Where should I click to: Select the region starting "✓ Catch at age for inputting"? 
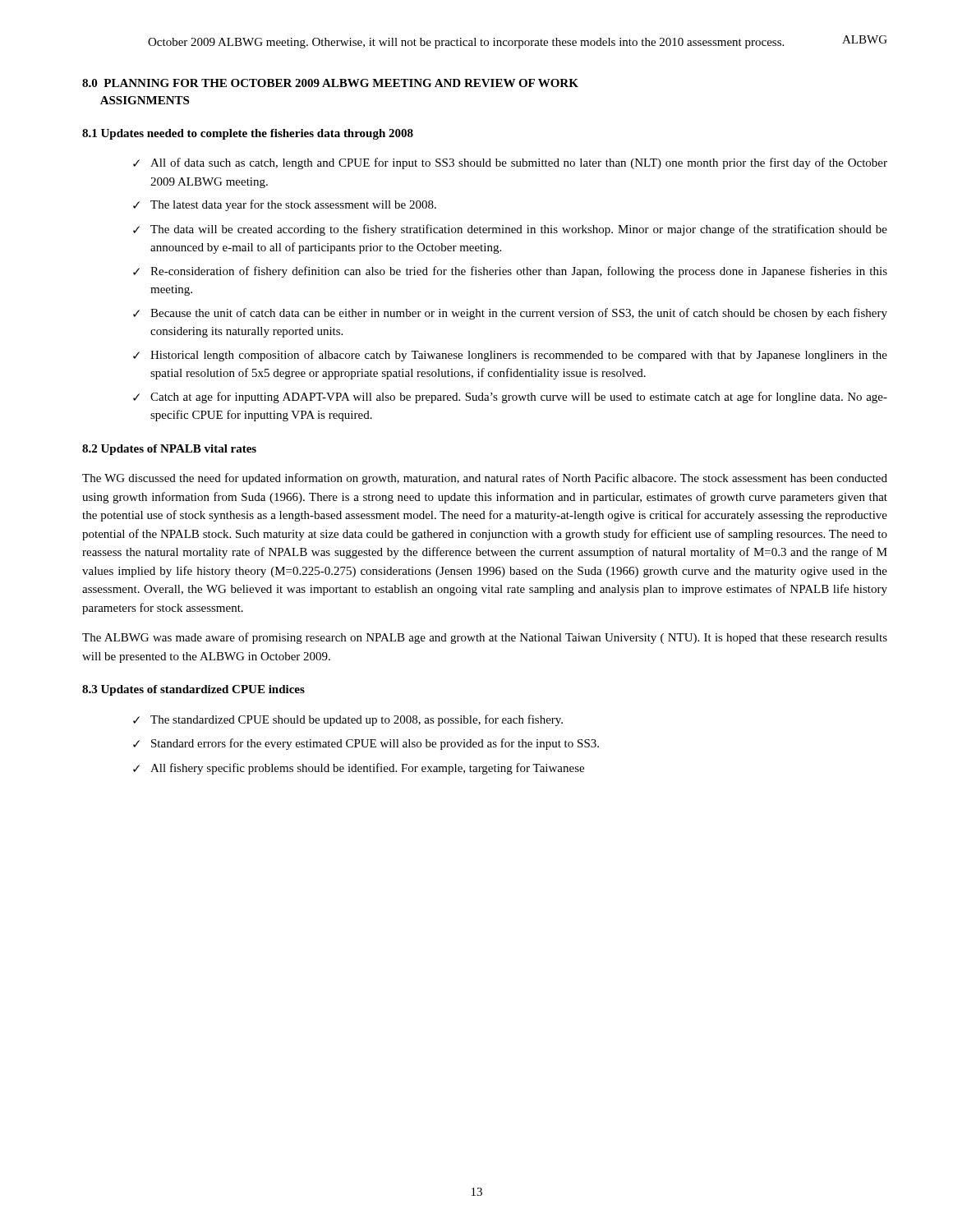tap(509, 406)
